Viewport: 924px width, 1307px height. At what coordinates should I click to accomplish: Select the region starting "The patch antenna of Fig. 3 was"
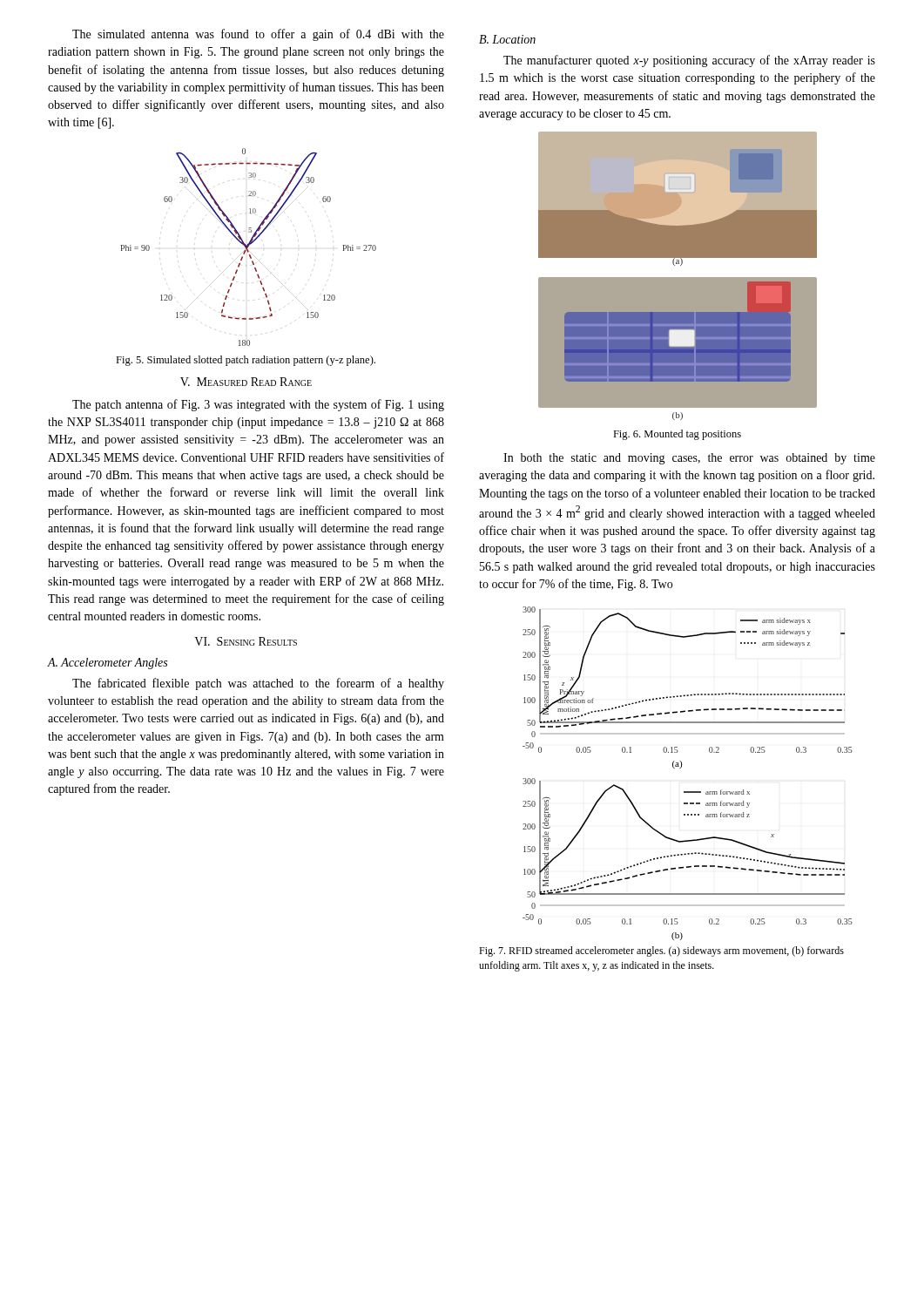point(246,511)
